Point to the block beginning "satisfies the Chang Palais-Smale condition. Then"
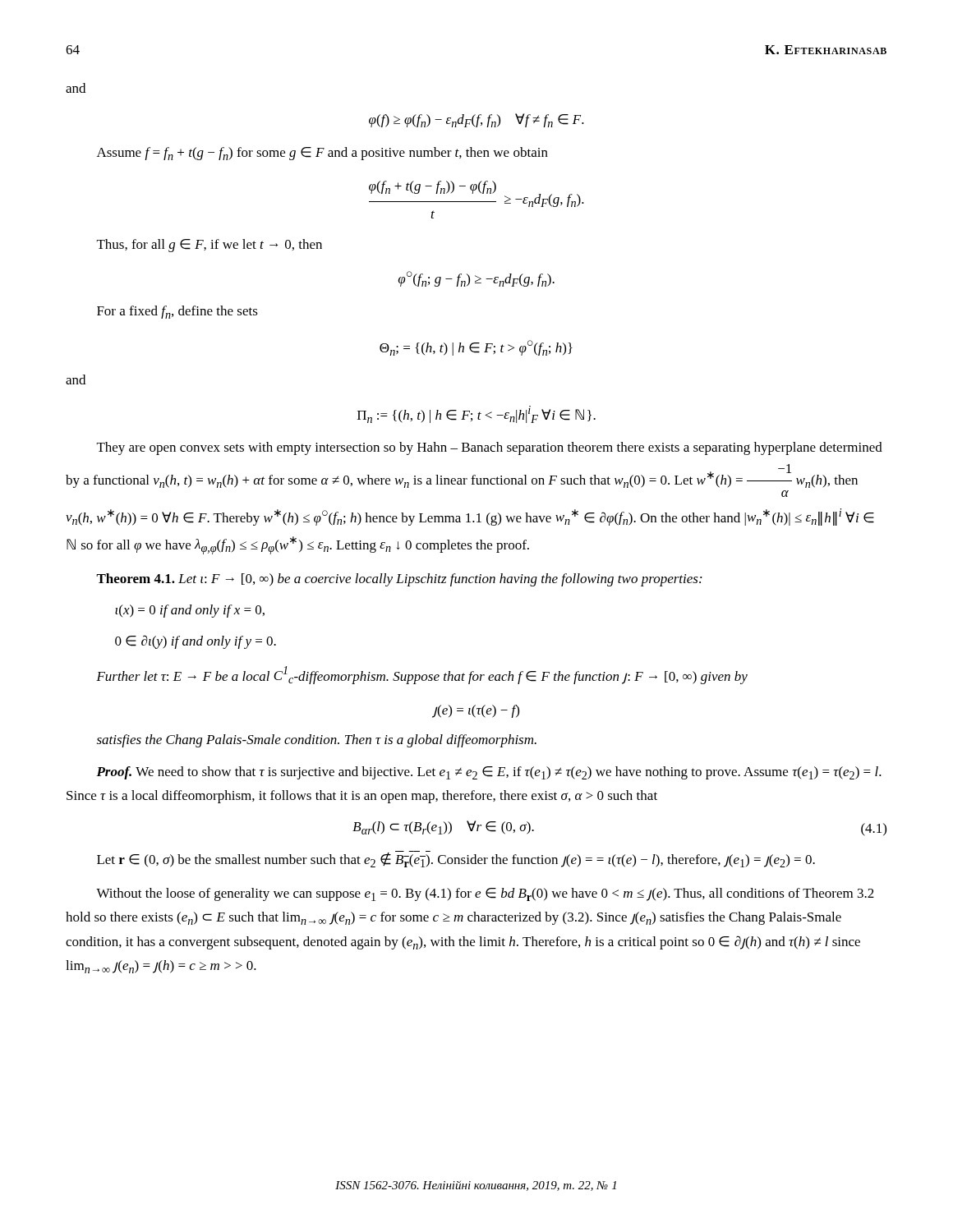953x1232 pixels. (317, 740)
